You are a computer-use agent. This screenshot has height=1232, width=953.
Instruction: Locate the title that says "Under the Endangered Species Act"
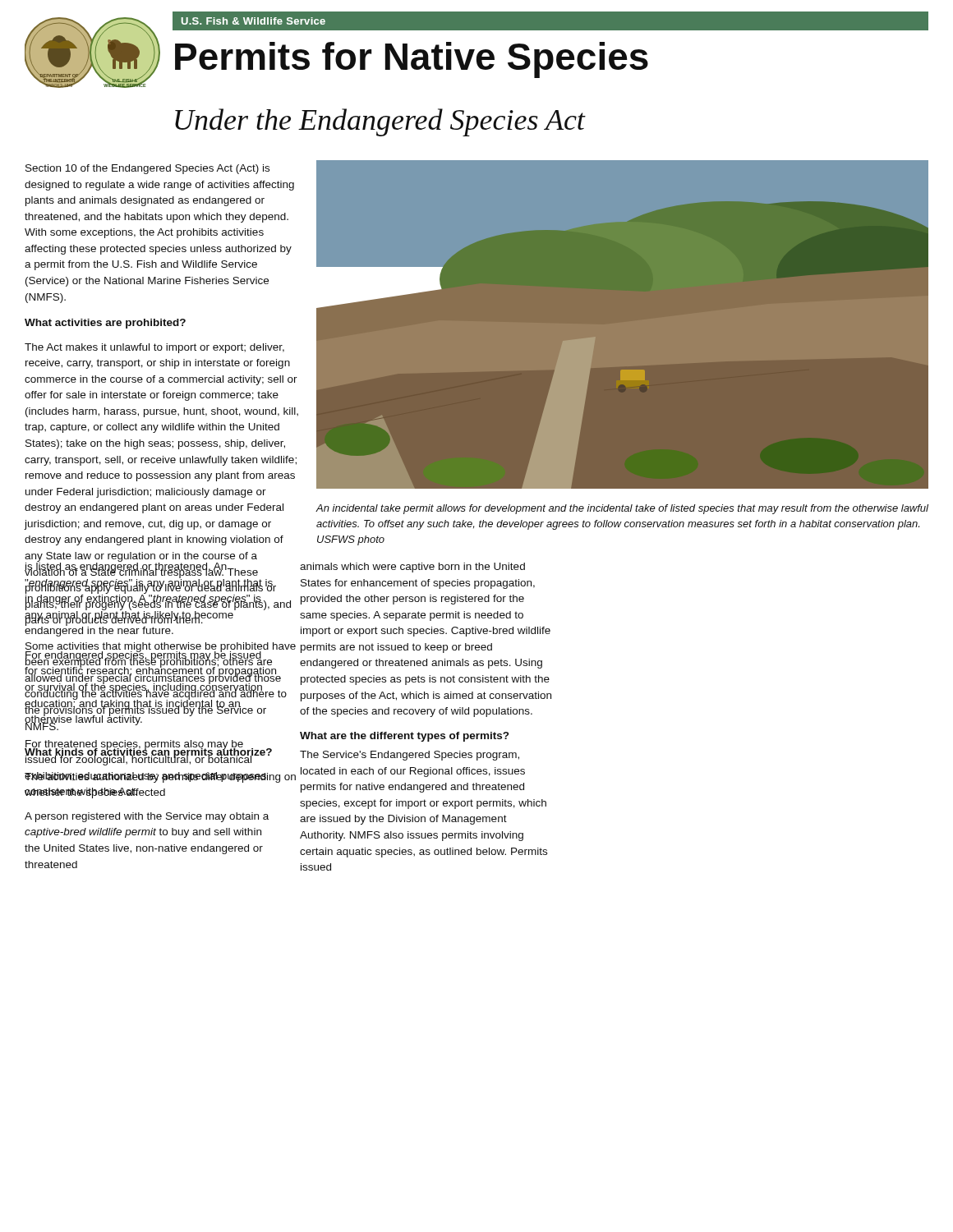379,120
